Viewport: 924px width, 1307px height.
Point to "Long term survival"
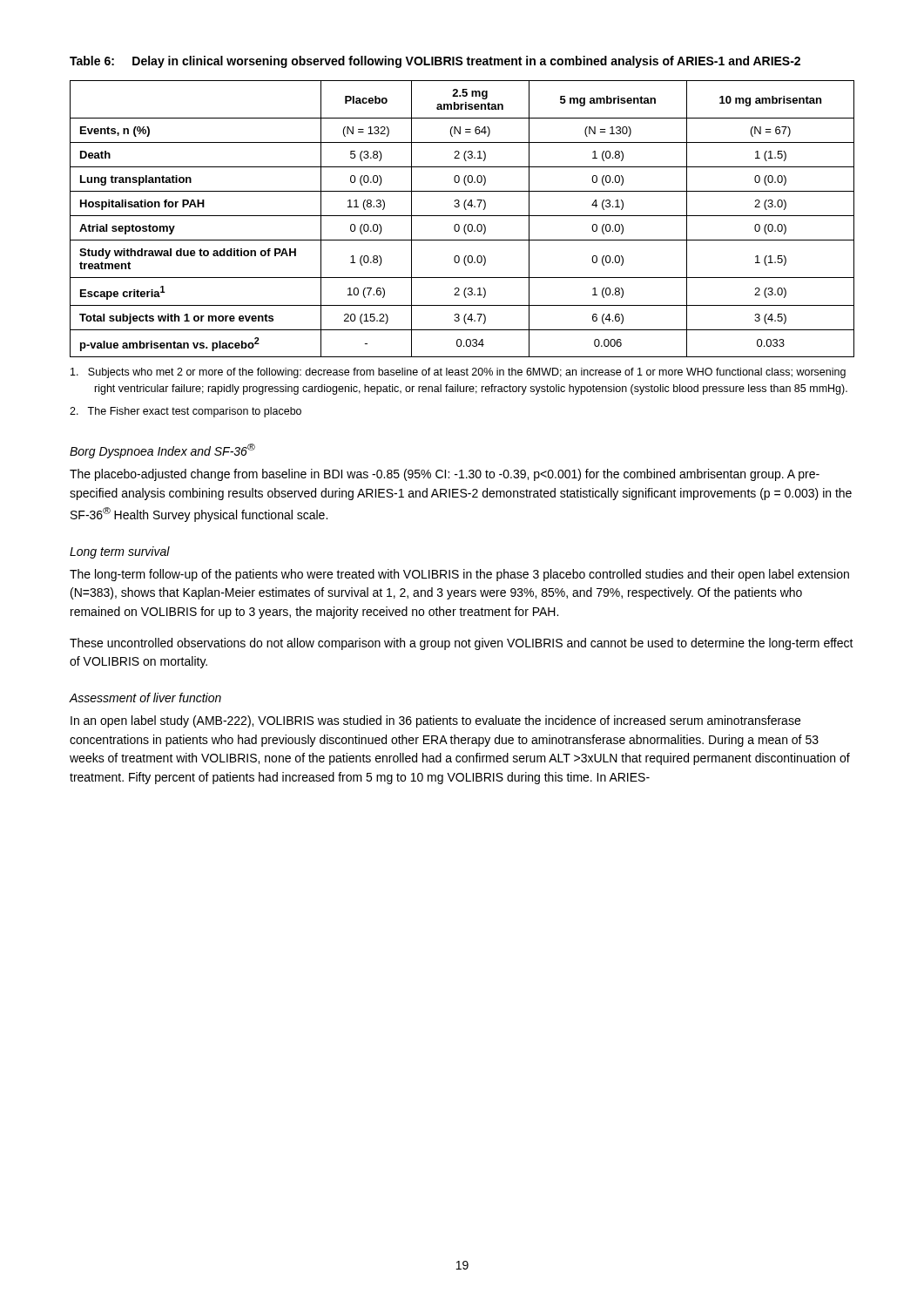[x=119, y=551]
